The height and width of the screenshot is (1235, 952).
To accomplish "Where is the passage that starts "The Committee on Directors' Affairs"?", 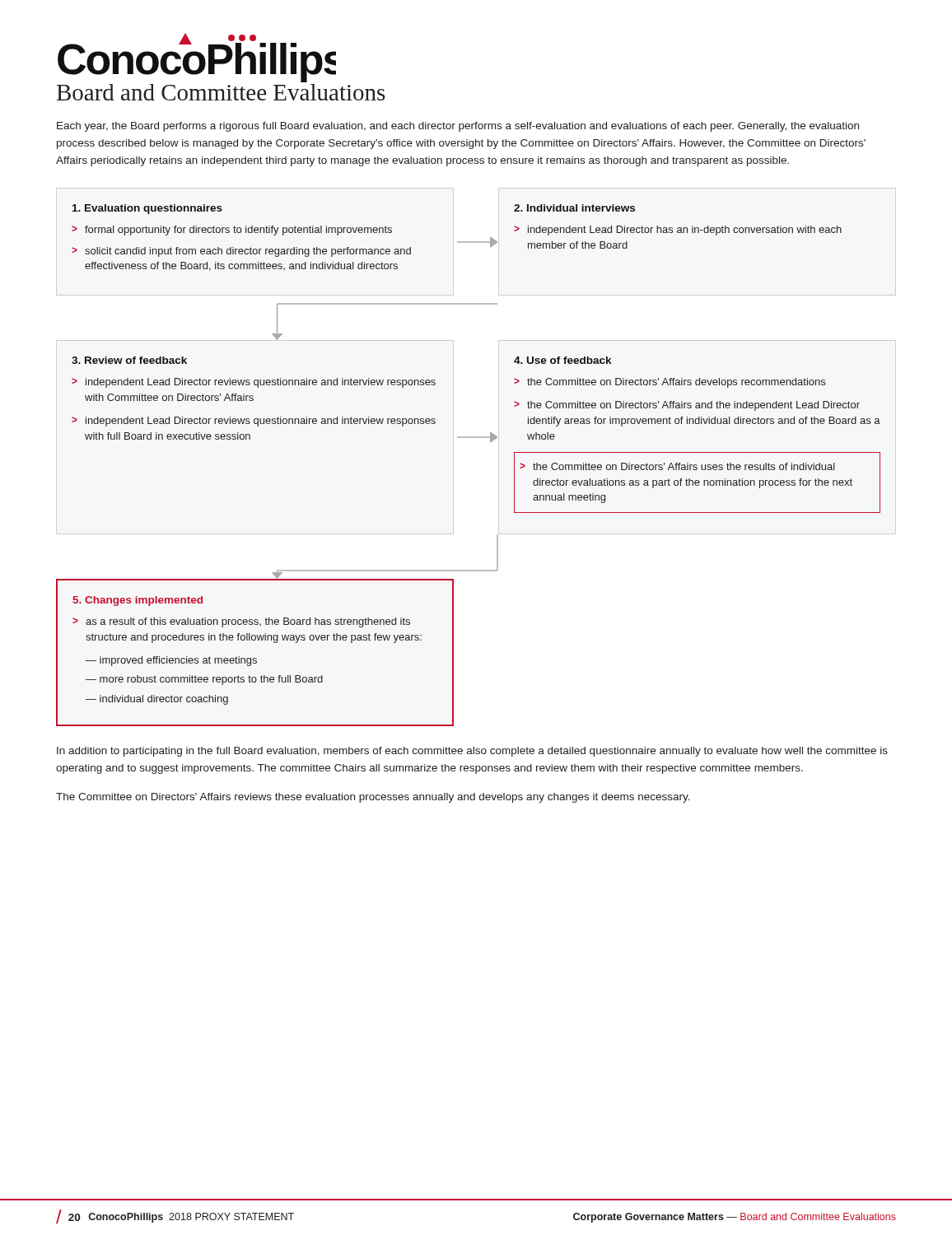I will (373, 797).
